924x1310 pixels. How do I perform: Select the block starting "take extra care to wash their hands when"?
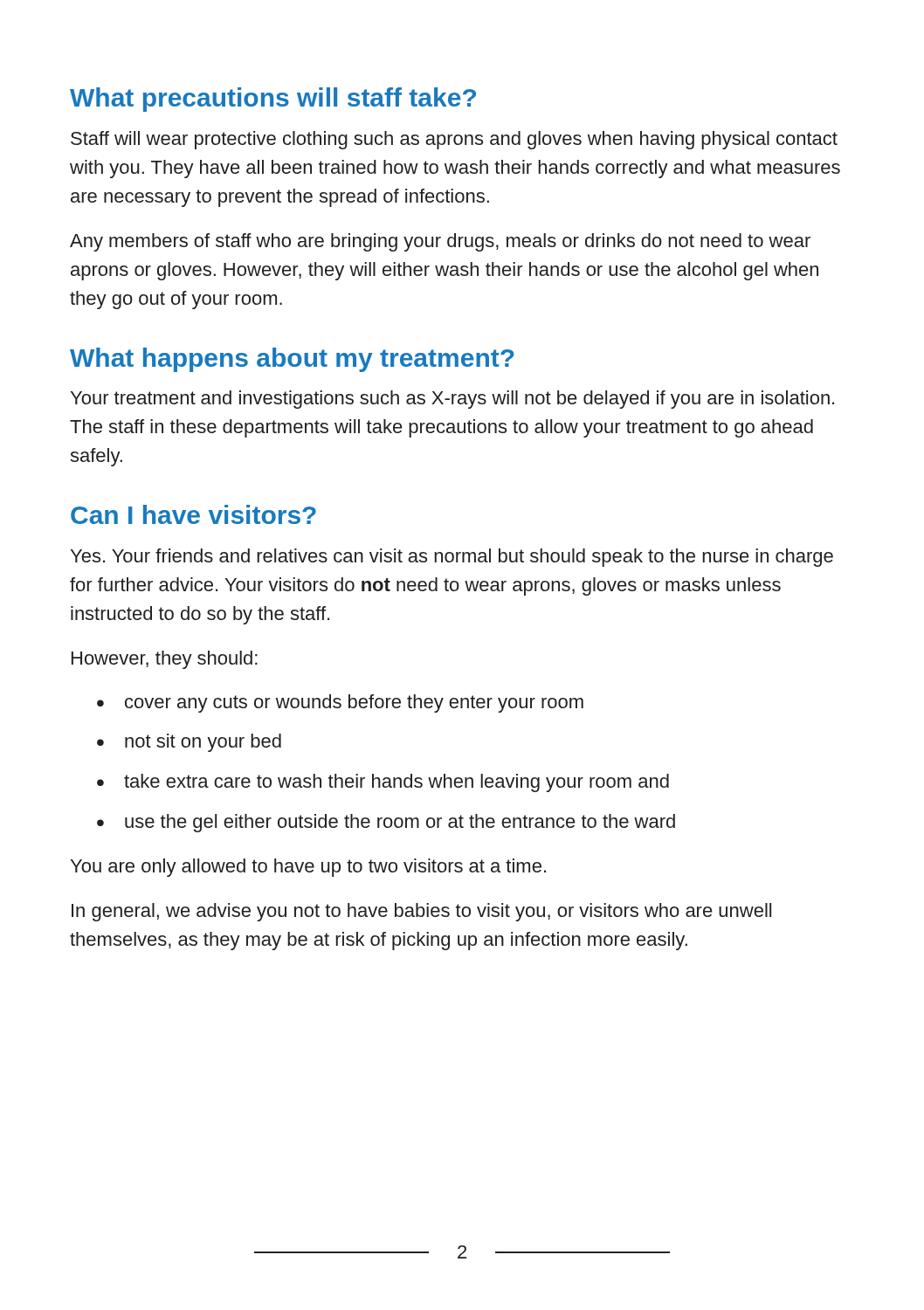pos(397,781)
